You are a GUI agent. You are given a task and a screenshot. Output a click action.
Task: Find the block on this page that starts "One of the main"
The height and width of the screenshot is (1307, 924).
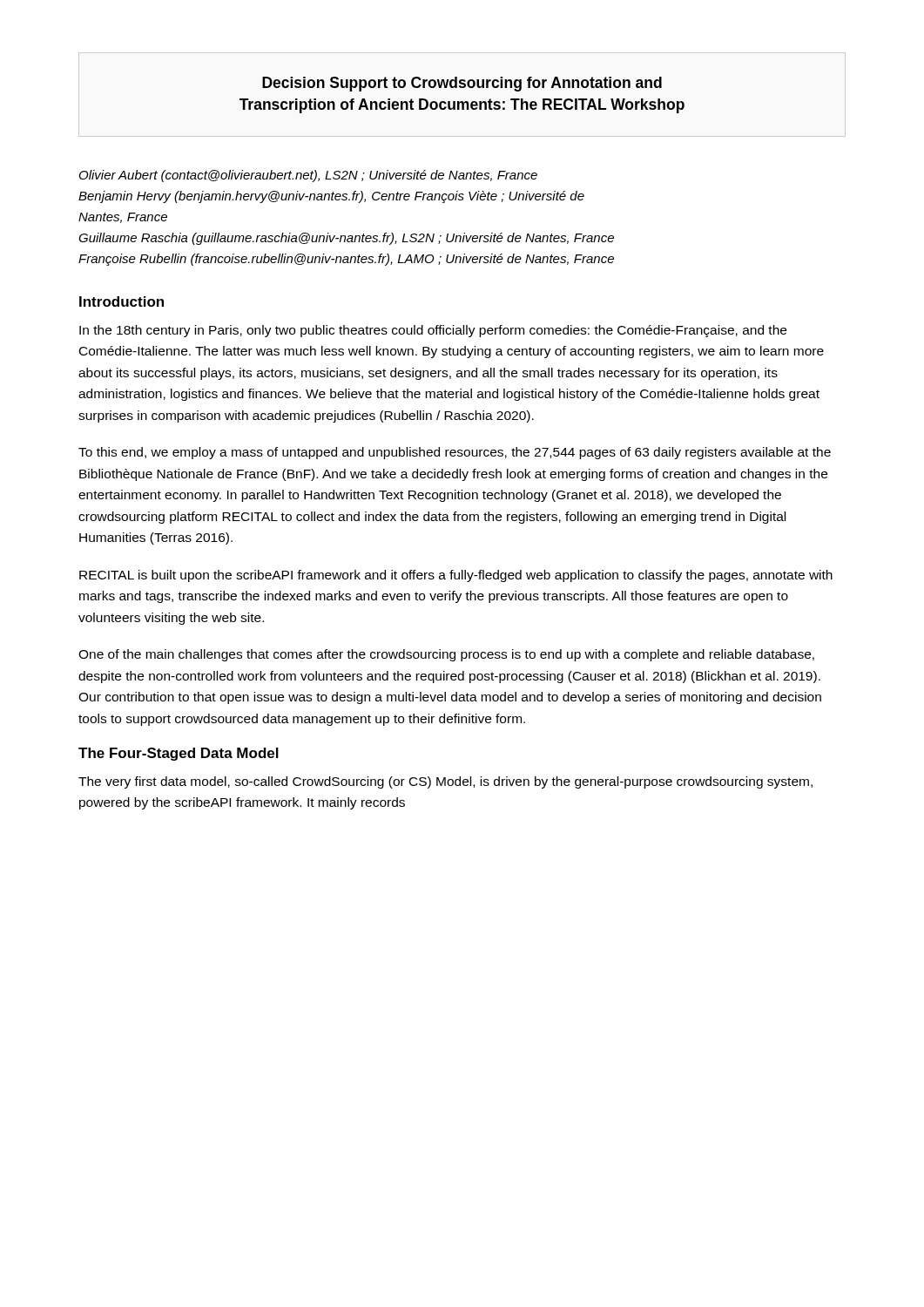450,686
